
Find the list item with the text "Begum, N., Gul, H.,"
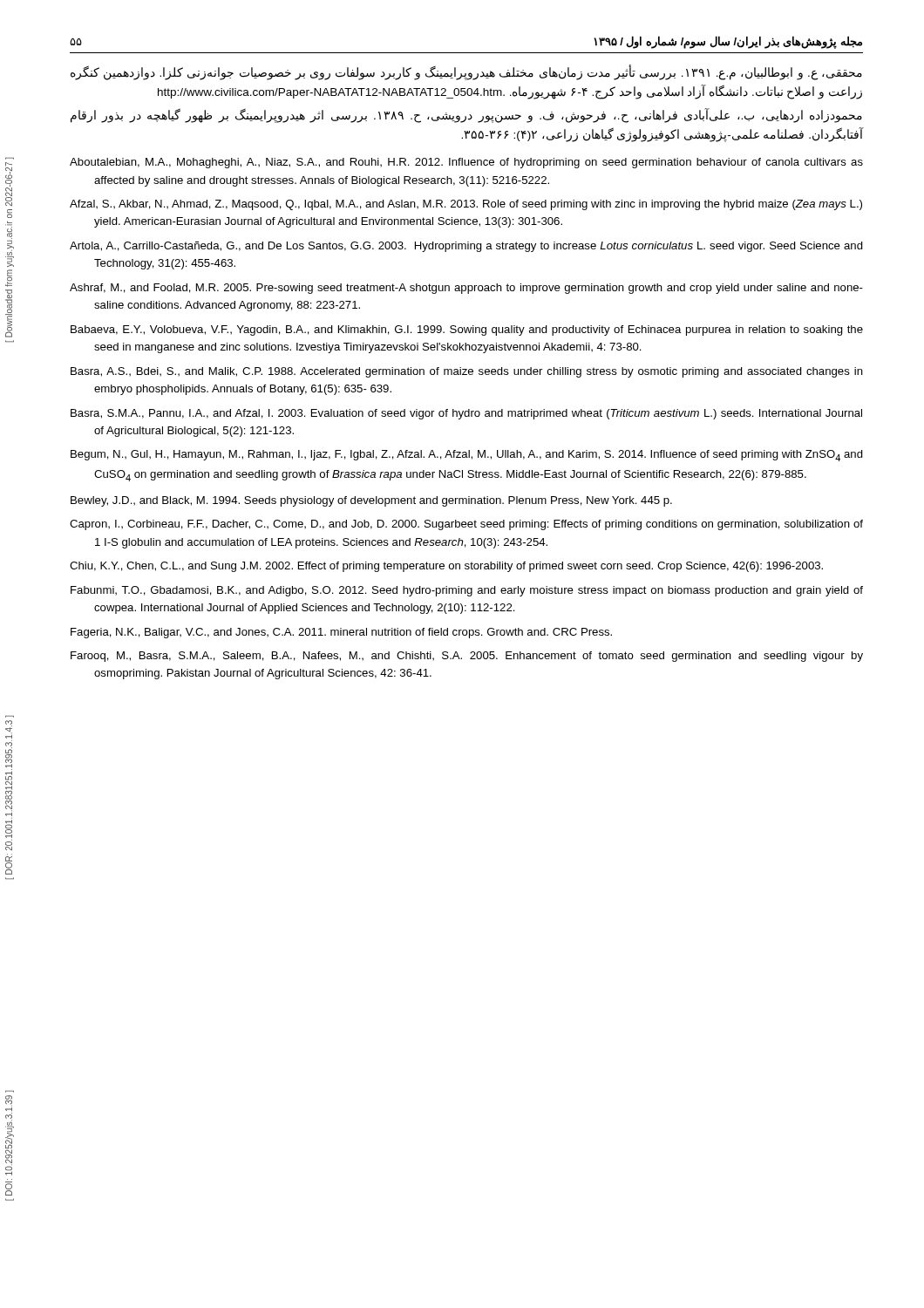click(466, 465)
